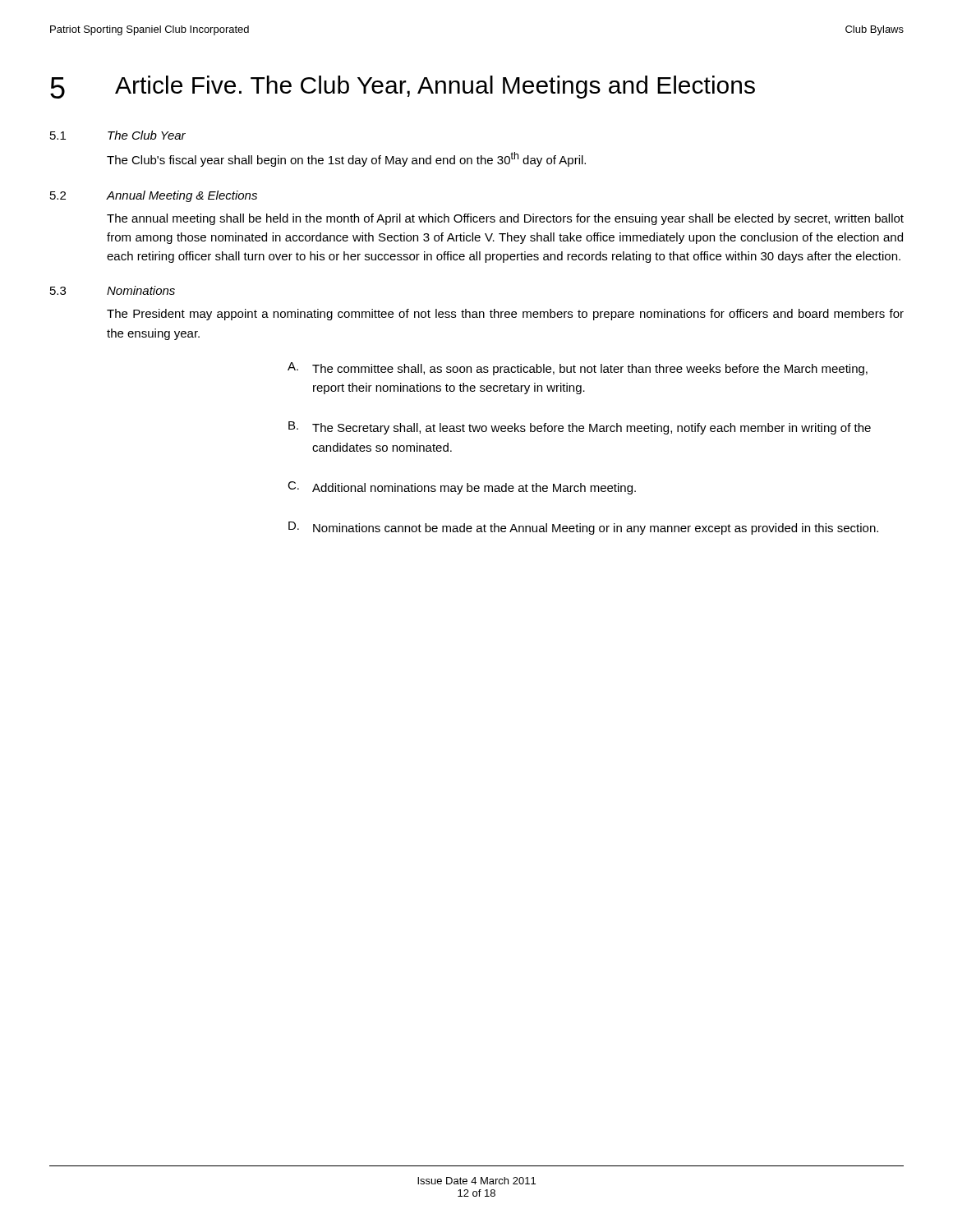
Task: Click the passage that begins "The annual meeting"
Action: pyautogui.click(x=505, y=237)
